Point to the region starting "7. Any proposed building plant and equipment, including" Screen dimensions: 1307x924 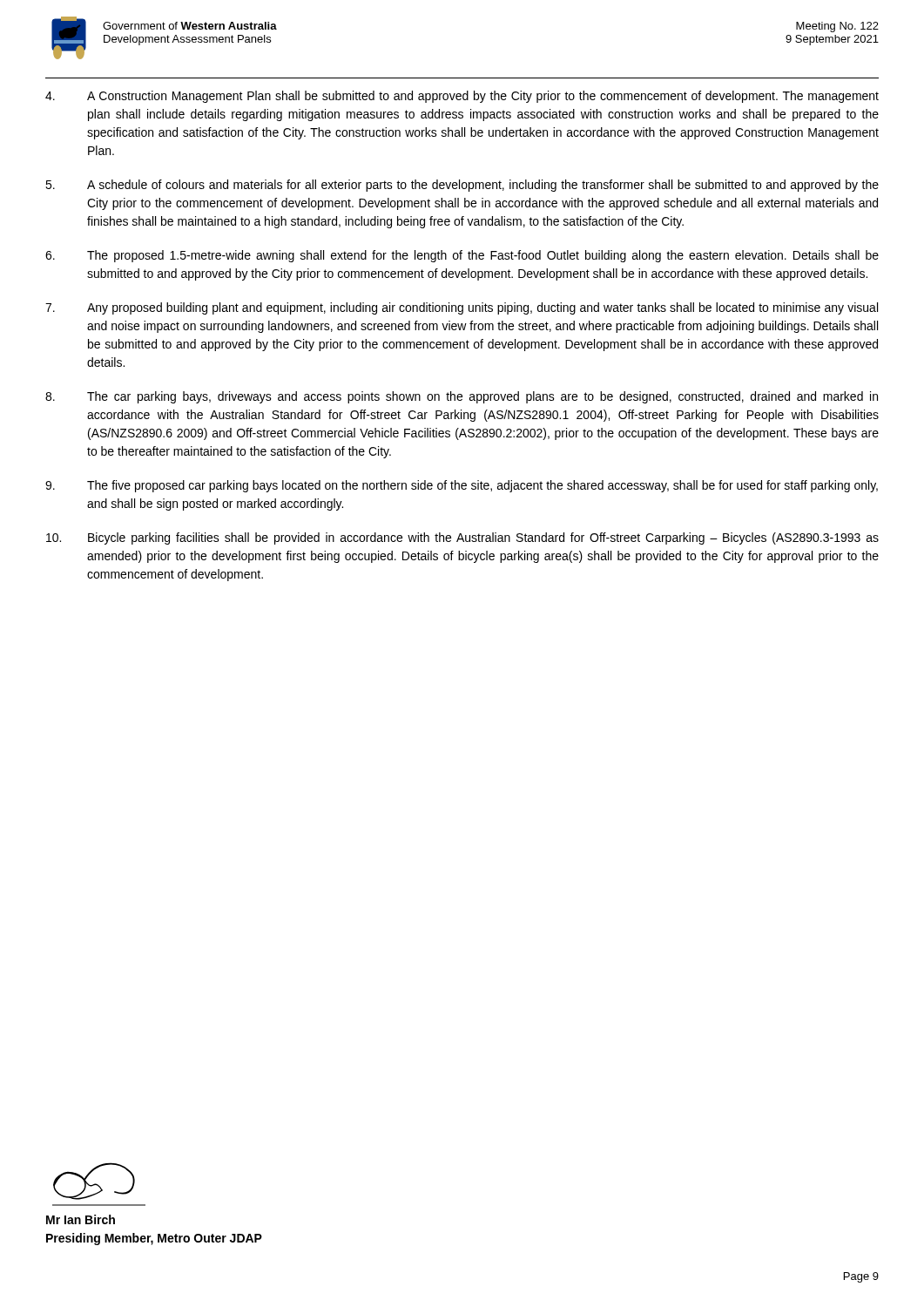click(x=462, y=336)
